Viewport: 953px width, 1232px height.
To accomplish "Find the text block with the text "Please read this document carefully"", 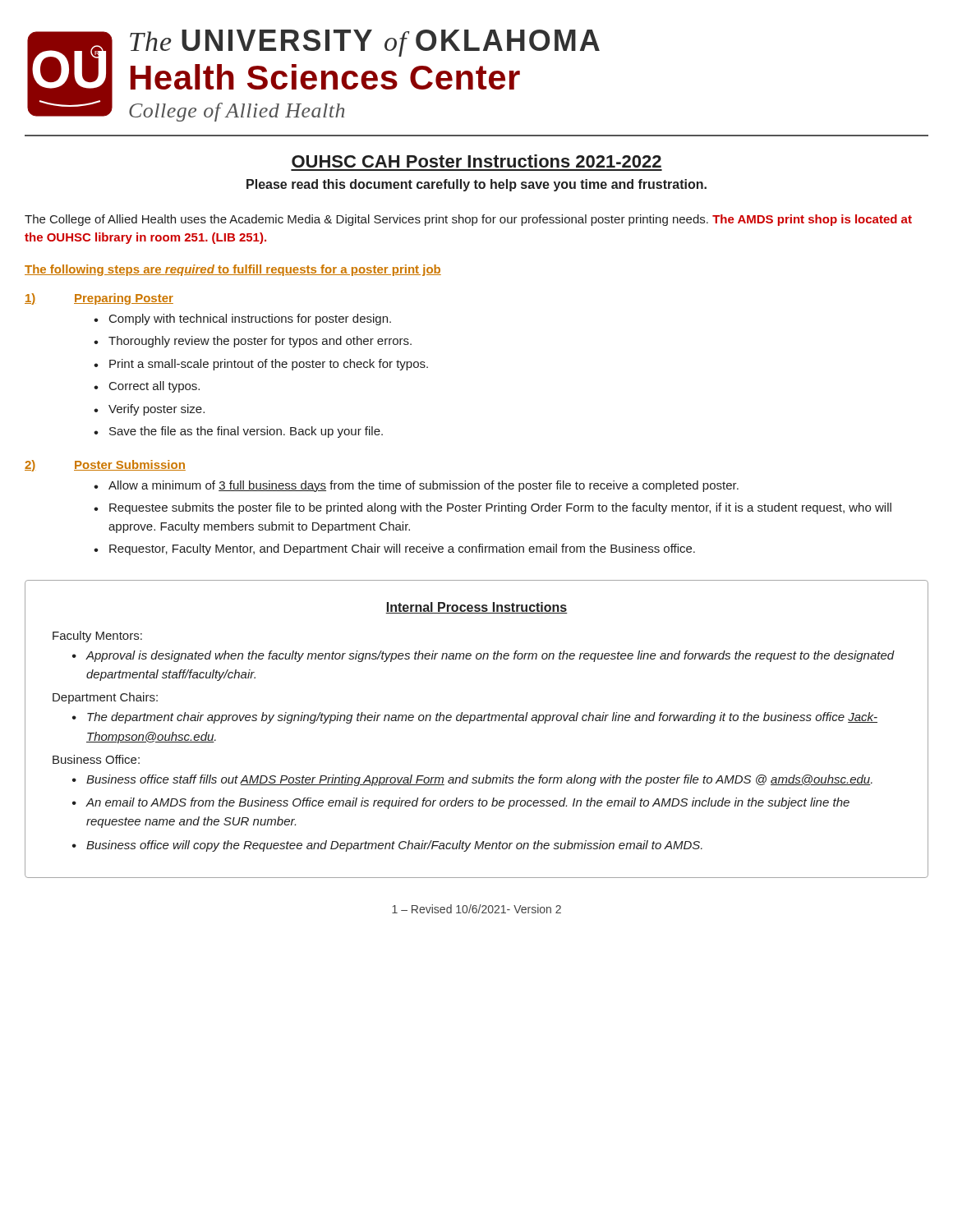I will tap(476, 184).
